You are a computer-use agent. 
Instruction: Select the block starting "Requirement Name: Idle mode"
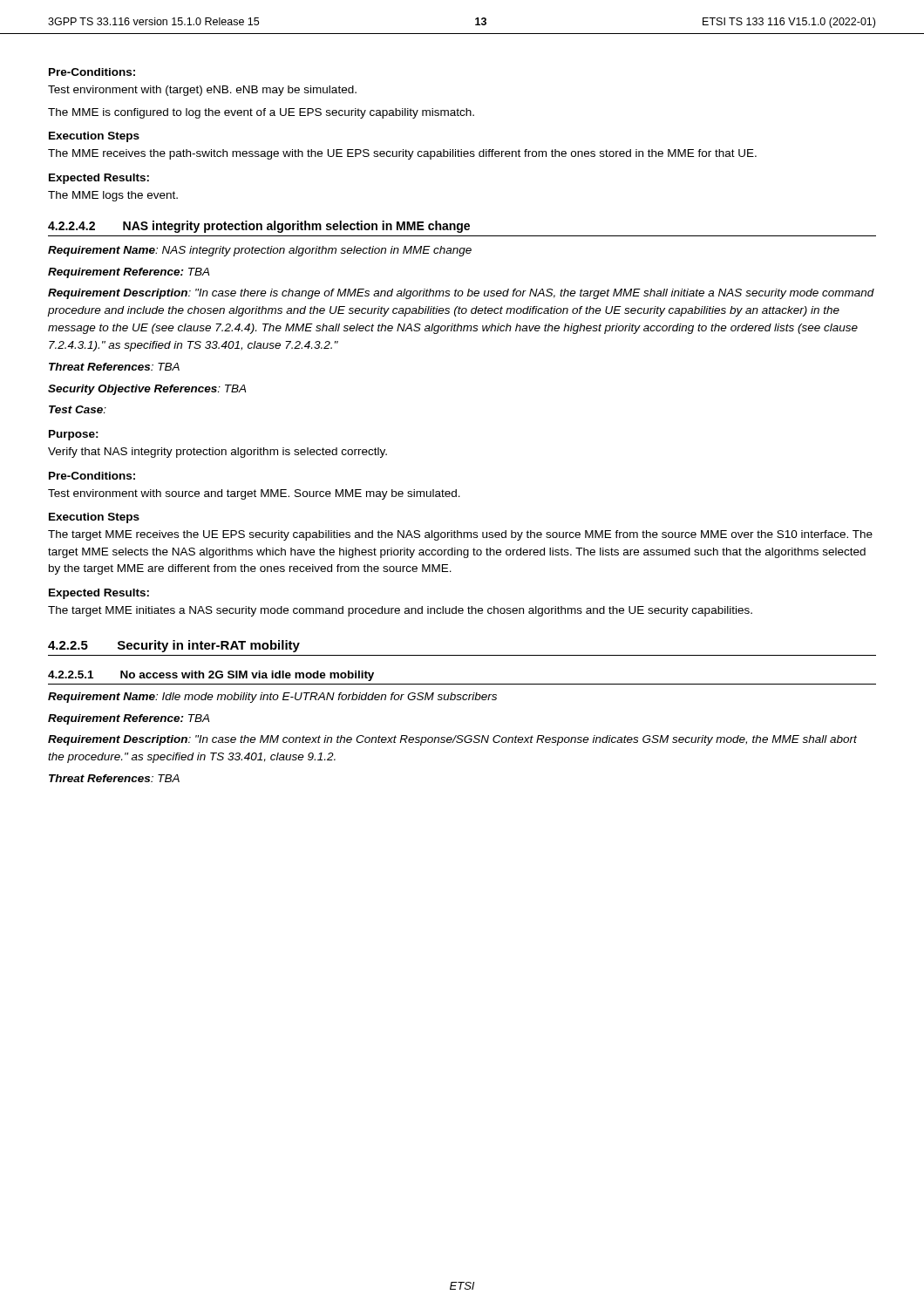273,697
